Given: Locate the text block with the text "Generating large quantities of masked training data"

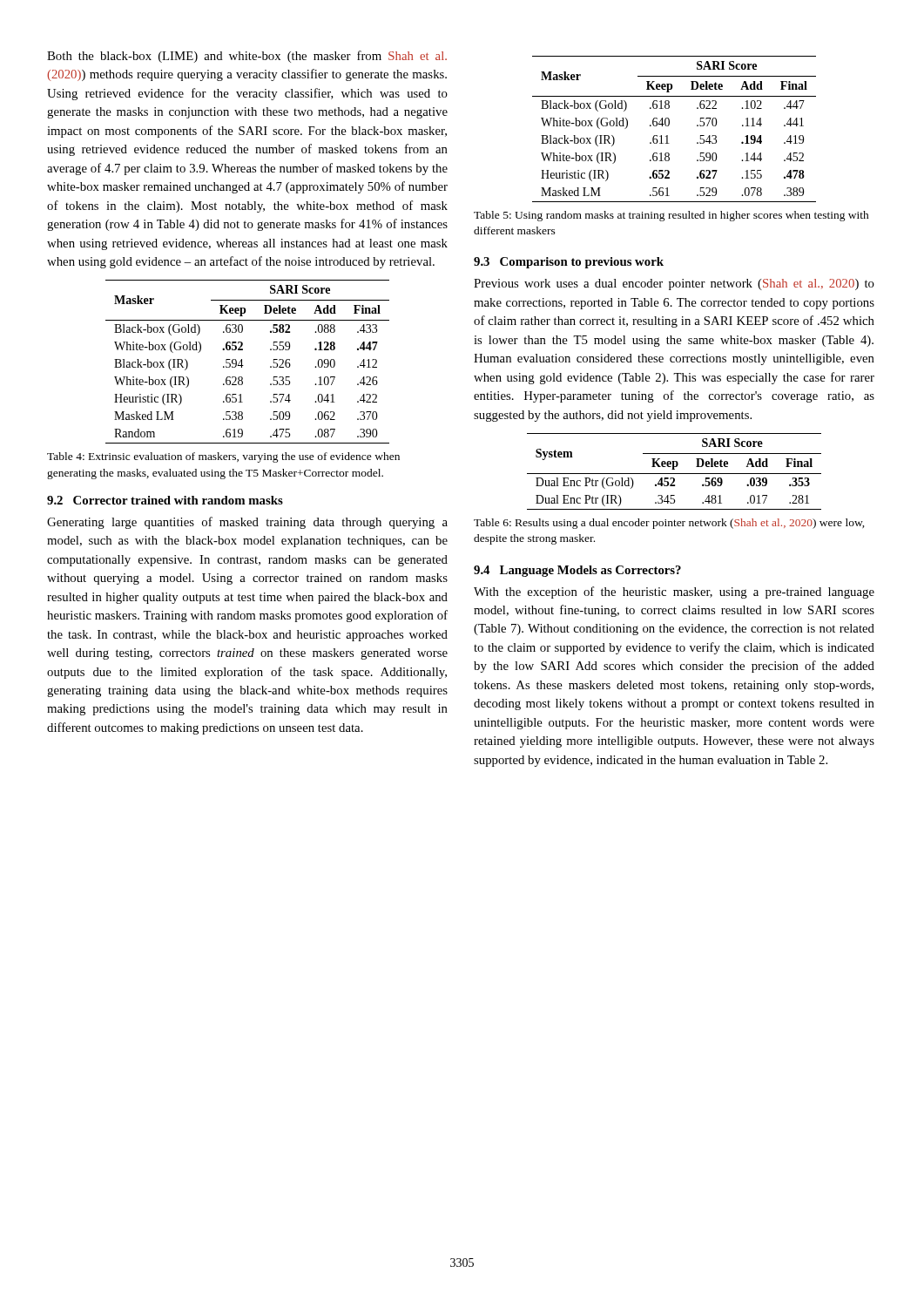Looking at the screenshot, I should [247, 625].
